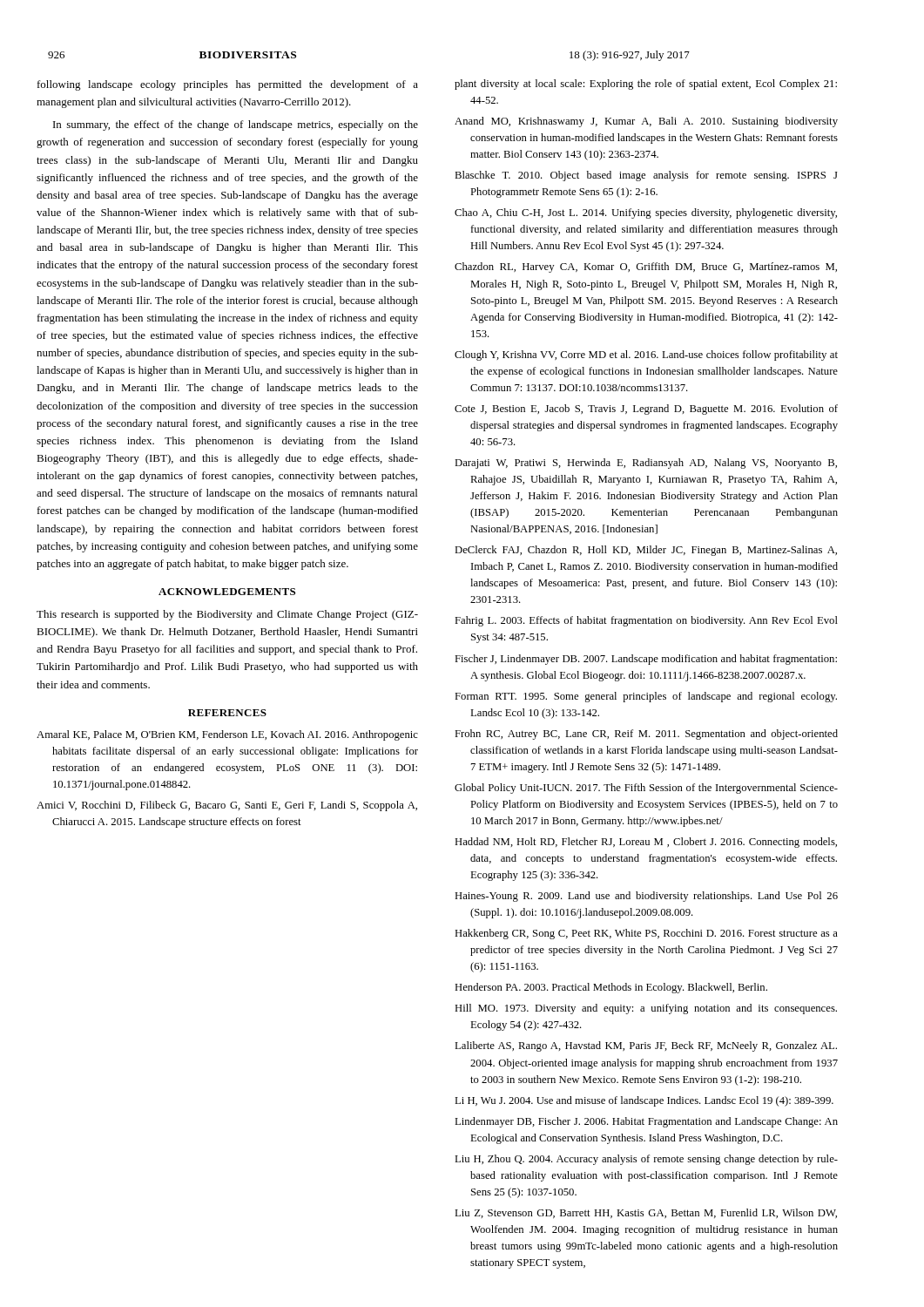Navigate to the text block starting "Frohn RC, Autrey BC, Lane"
The height and width of the screenshot is (1307, 924).
point(646,750)
